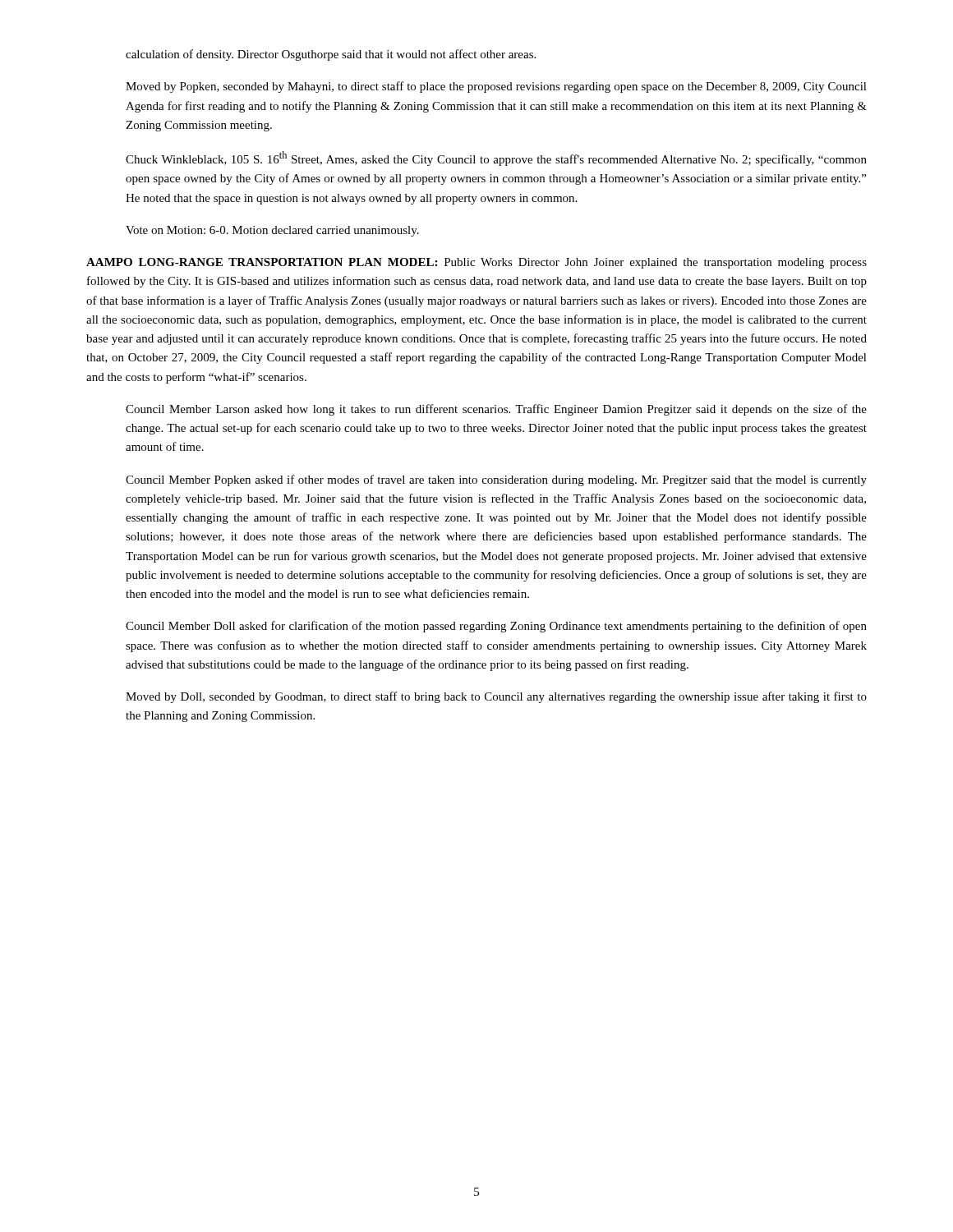953x1232 pixels.
Task: Select the text block that reads "Vote on Motion: 6-0. Motion declared carried"
Action: coord(273,230)
